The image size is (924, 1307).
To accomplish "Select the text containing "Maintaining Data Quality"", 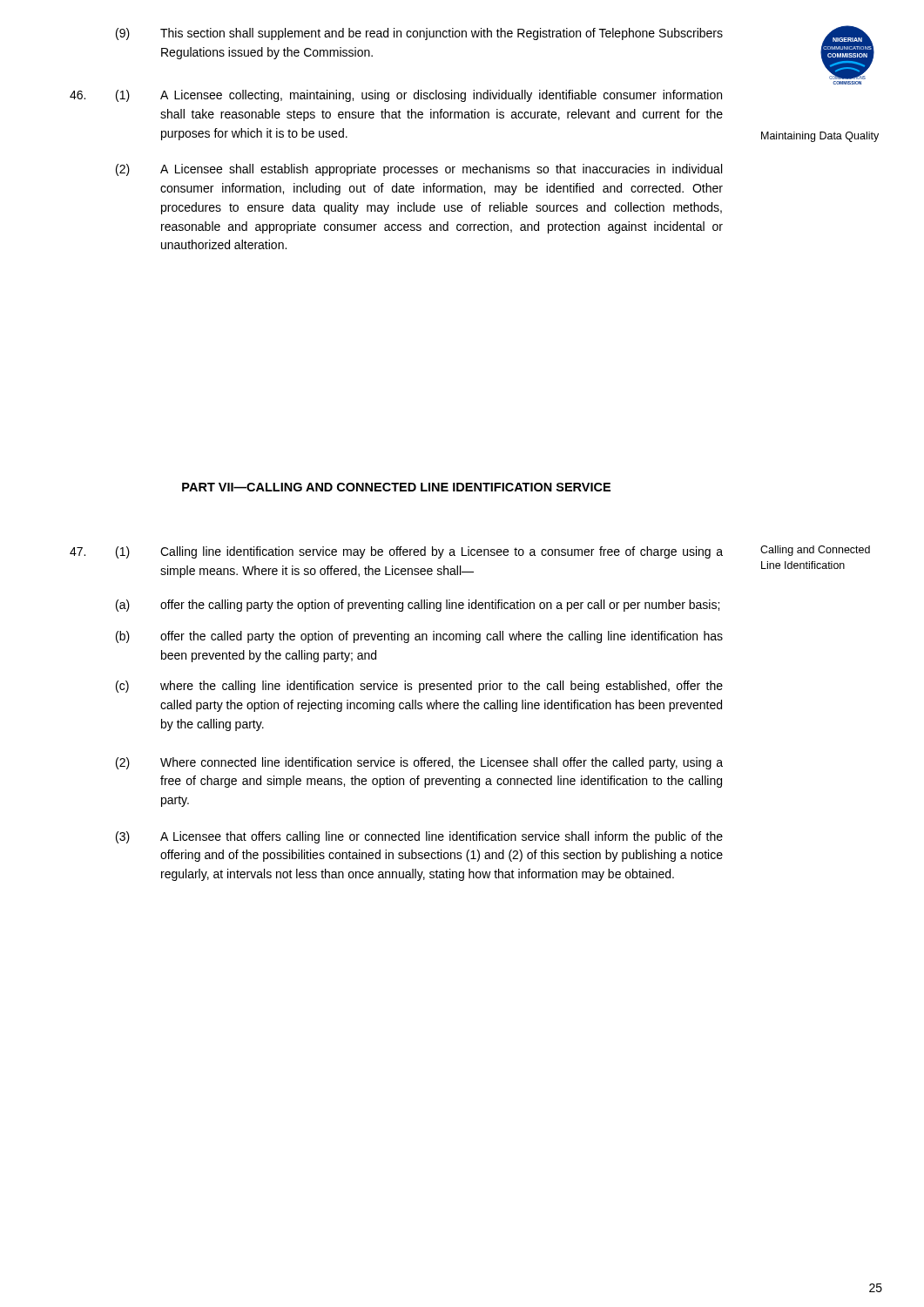I will (x=820, y=136).
